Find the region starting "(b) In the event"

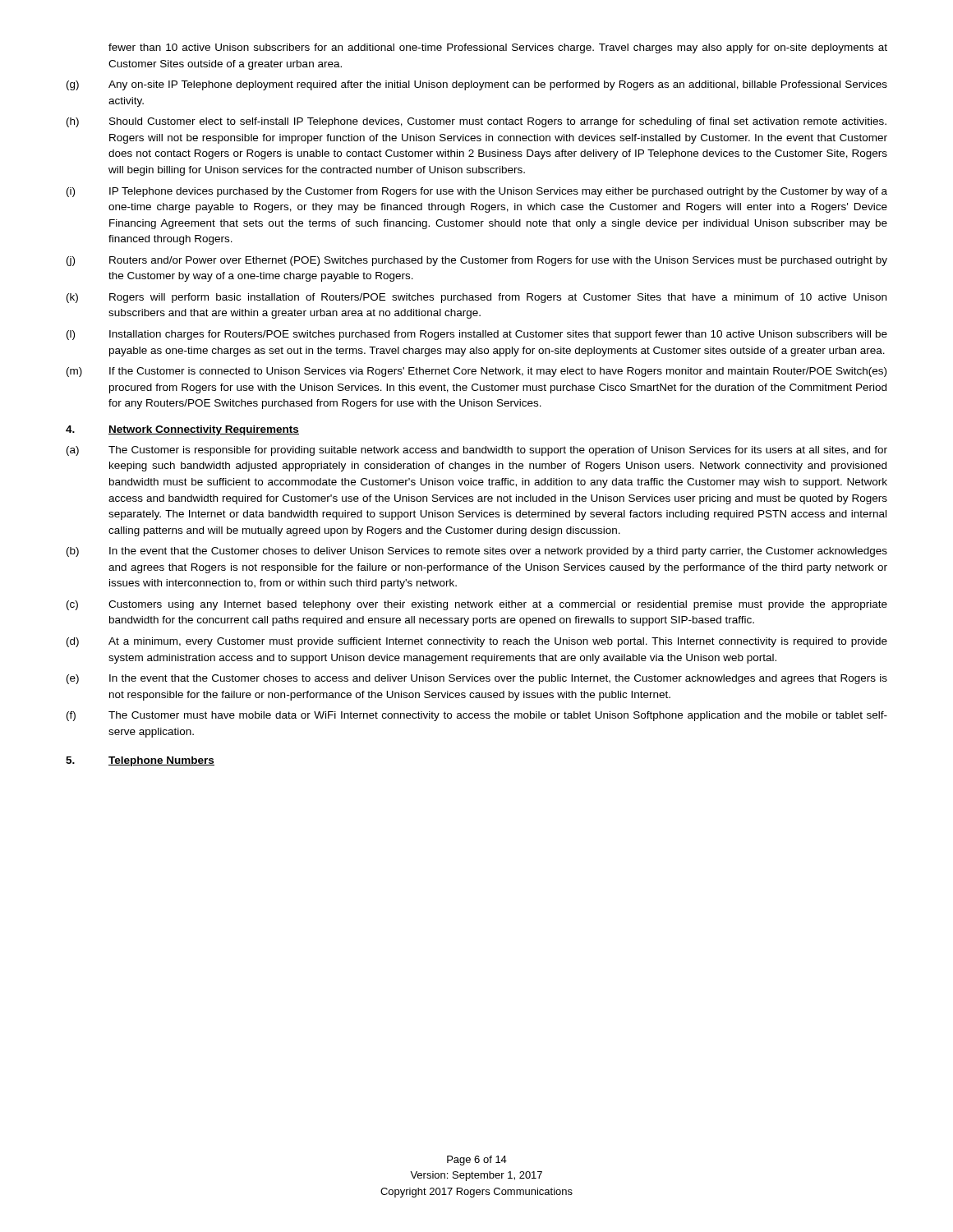pyautogui.click(x=476, y=567)
